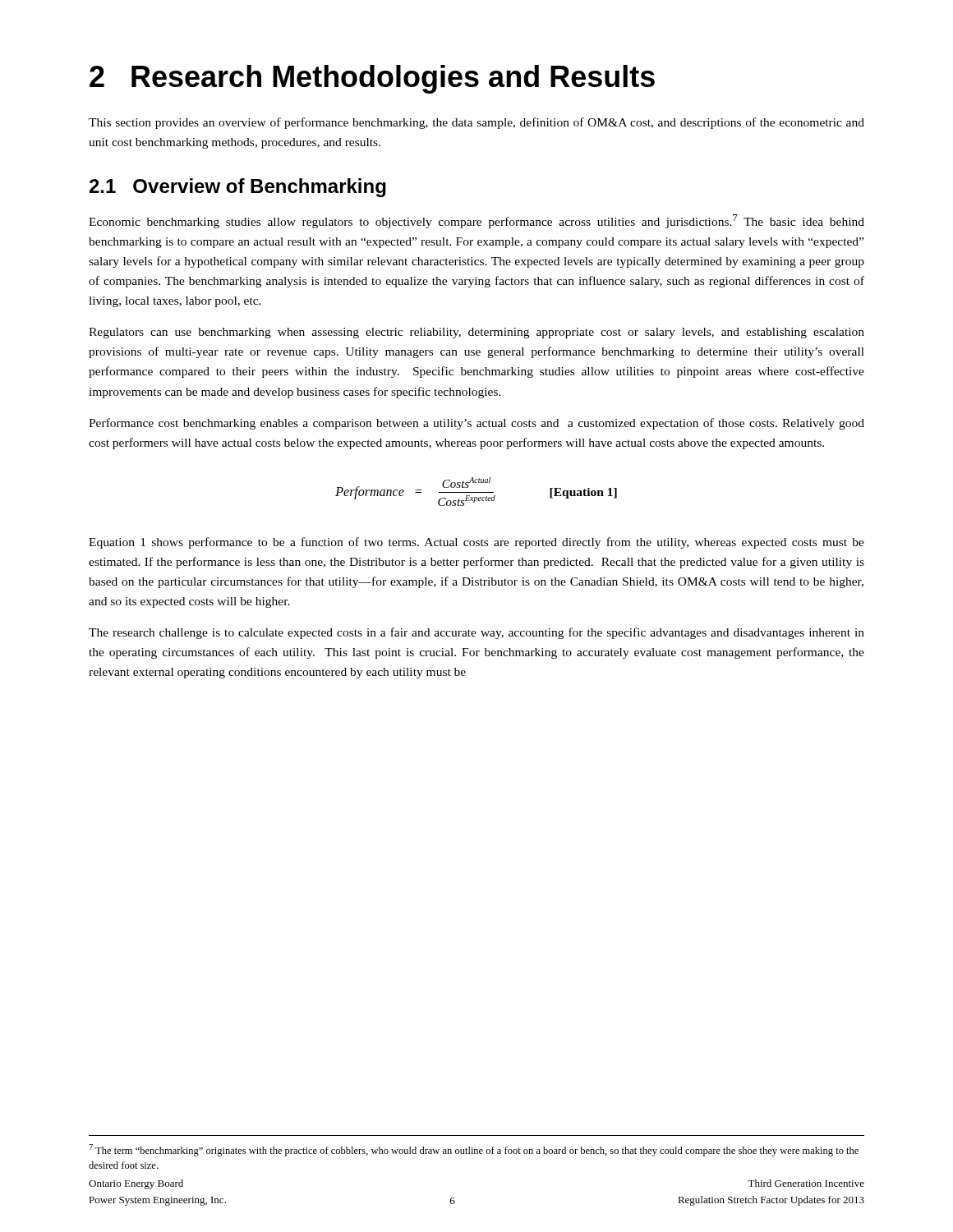Select the element starting "The research challenge is to calculate expected costs"
Screen dimensions: 1232x953
[x=476, y=651]
